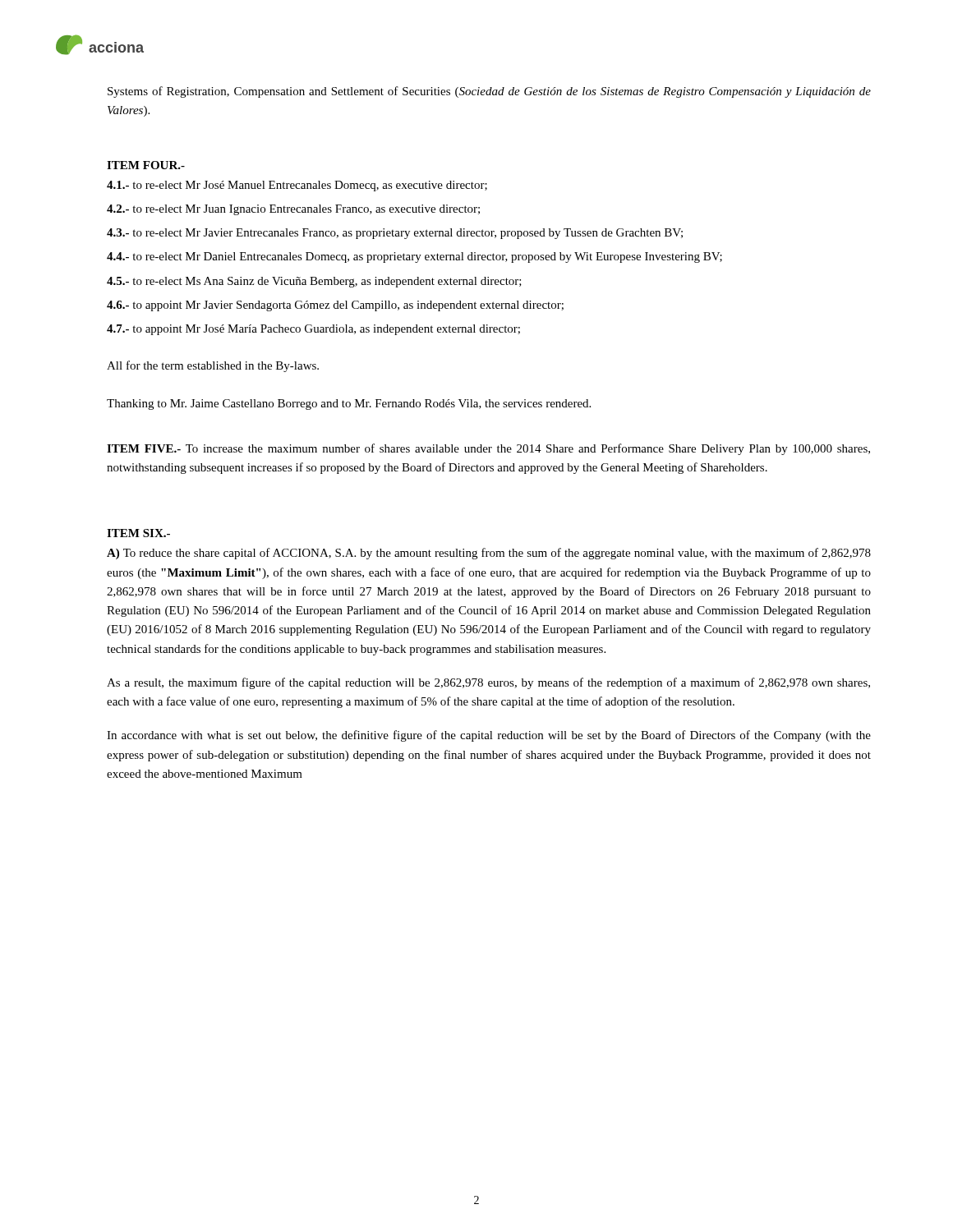Viewport: 953px width, 1232px height.
Task: Click on the section header that reads "ITEM SIX.-"
Action: [x=139, y=533]
